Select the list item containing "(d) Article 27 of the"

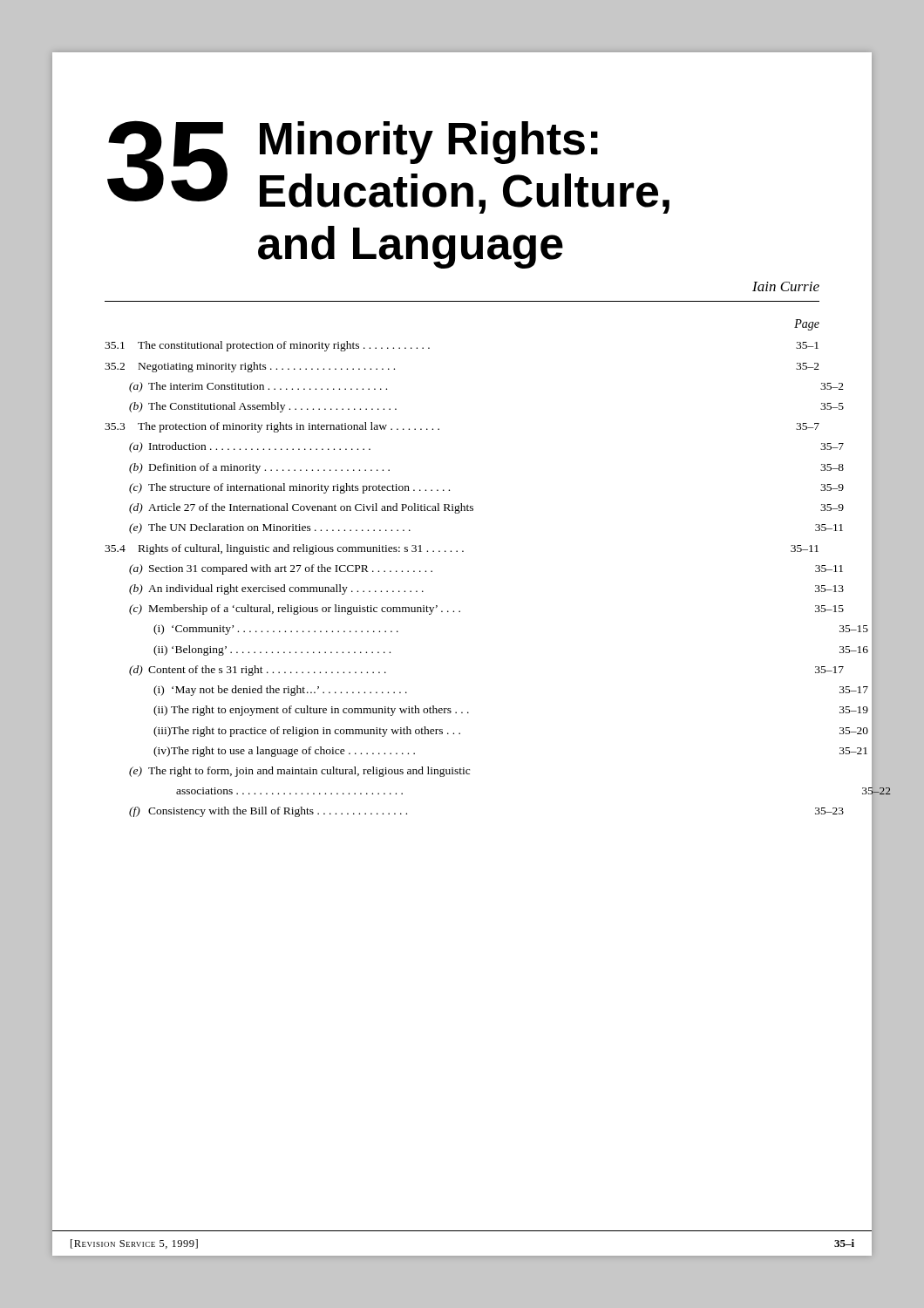point(293,508)
